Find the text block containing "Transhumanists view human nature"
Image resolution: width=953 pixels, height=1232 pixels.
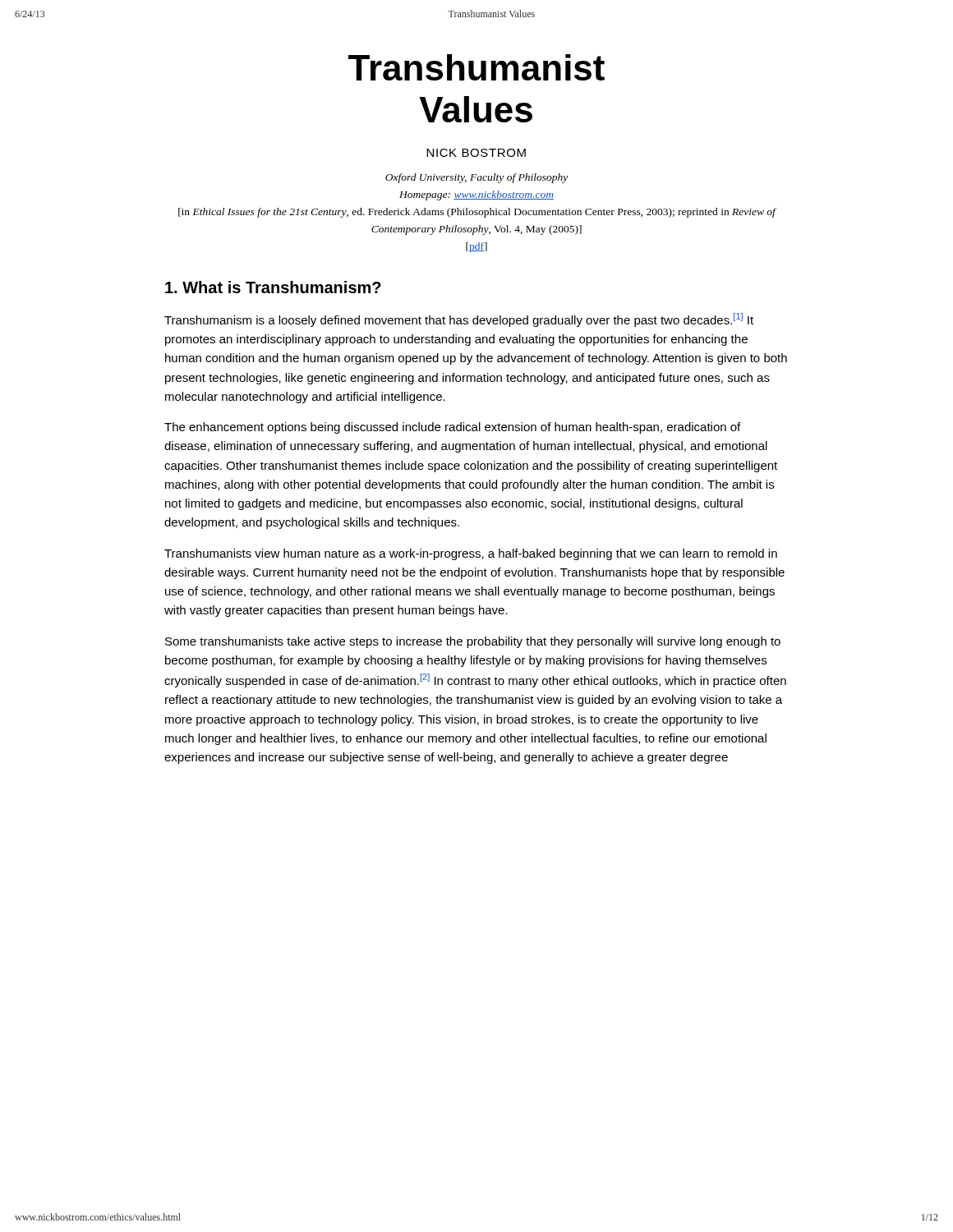(475, 581)
